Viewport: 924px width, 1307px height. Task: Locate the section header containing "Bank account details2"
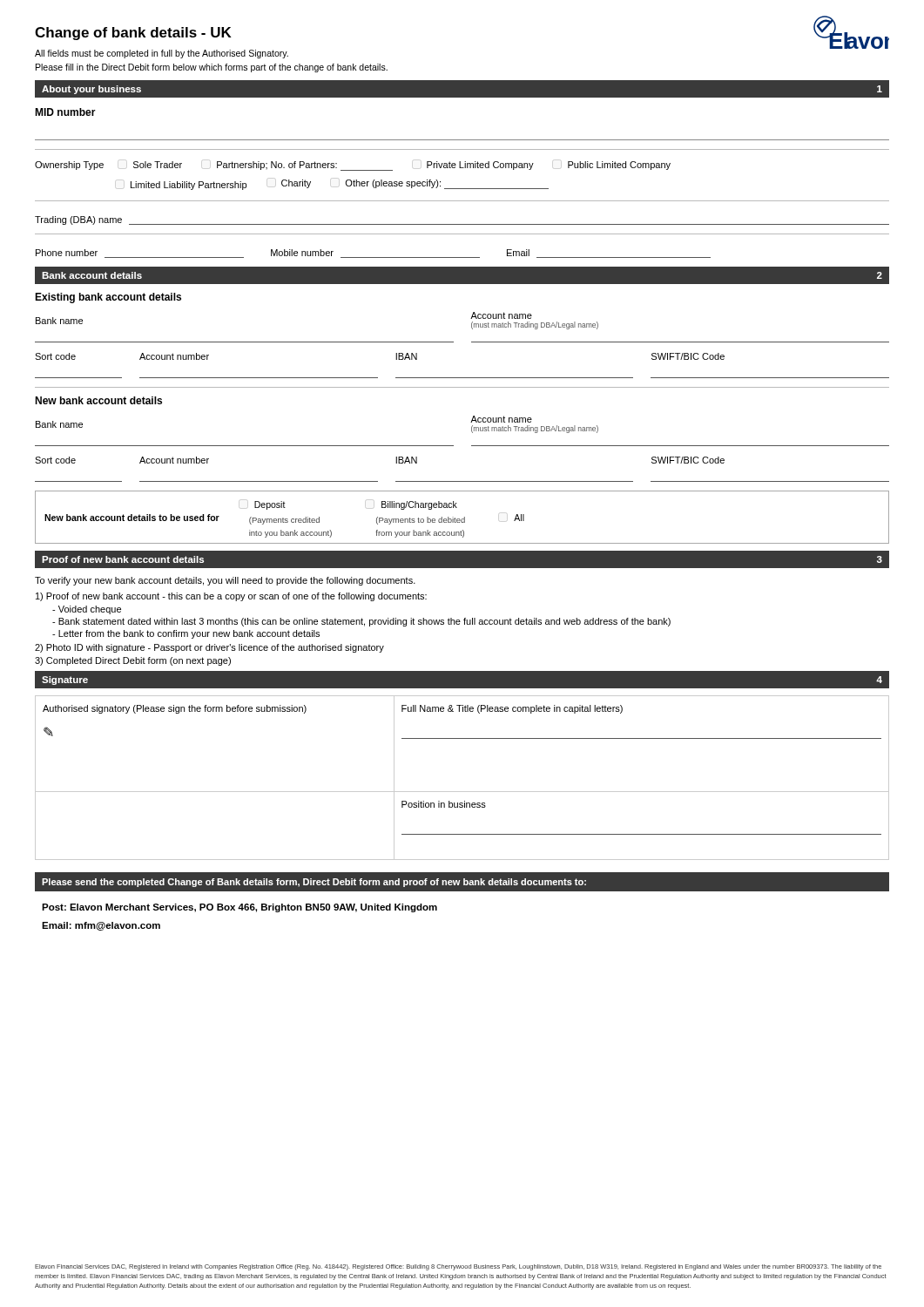click(x=462, y=275)
